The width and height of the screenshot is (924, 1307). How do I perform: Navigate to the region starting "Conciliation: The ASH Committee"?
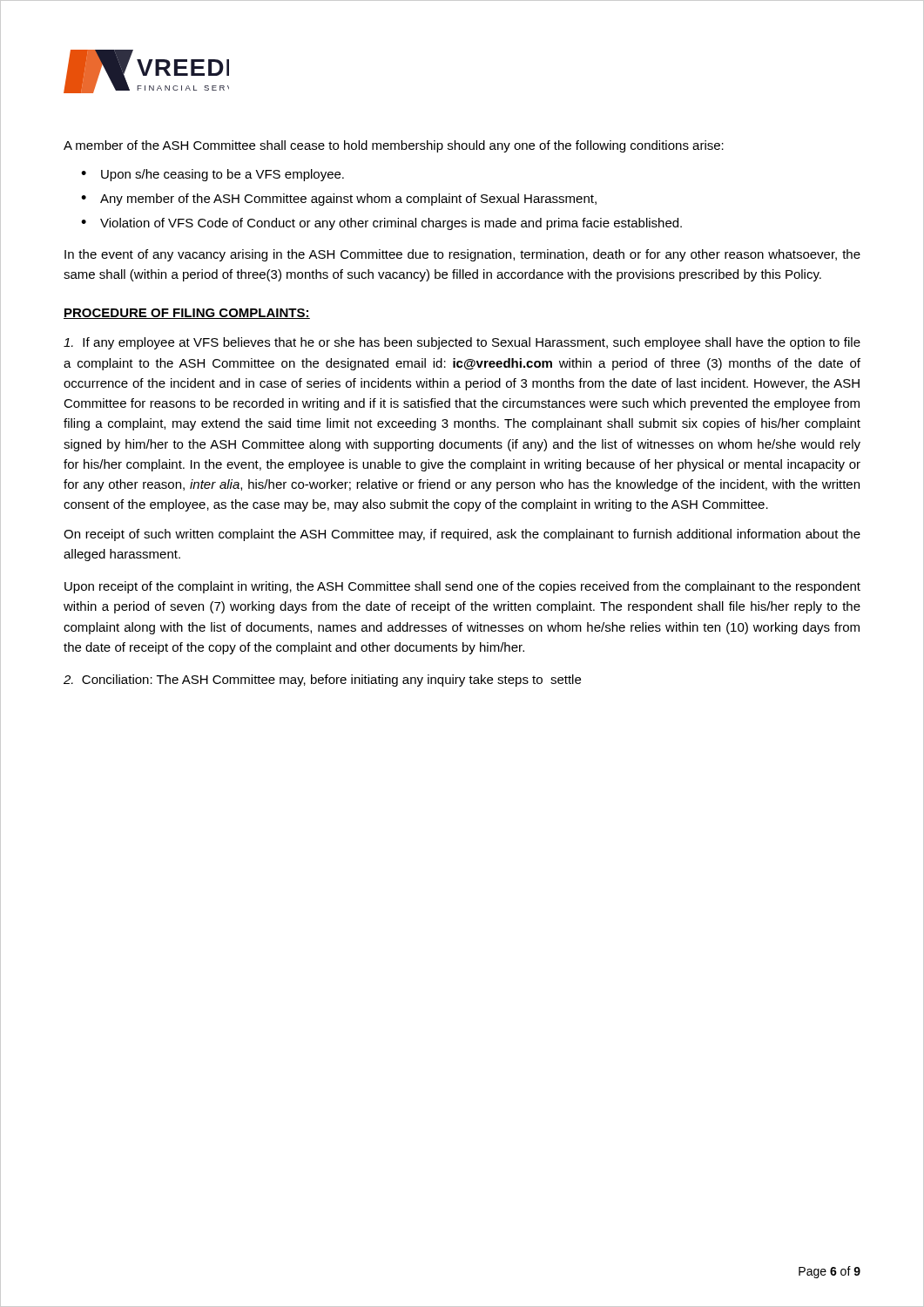[323, 679]
